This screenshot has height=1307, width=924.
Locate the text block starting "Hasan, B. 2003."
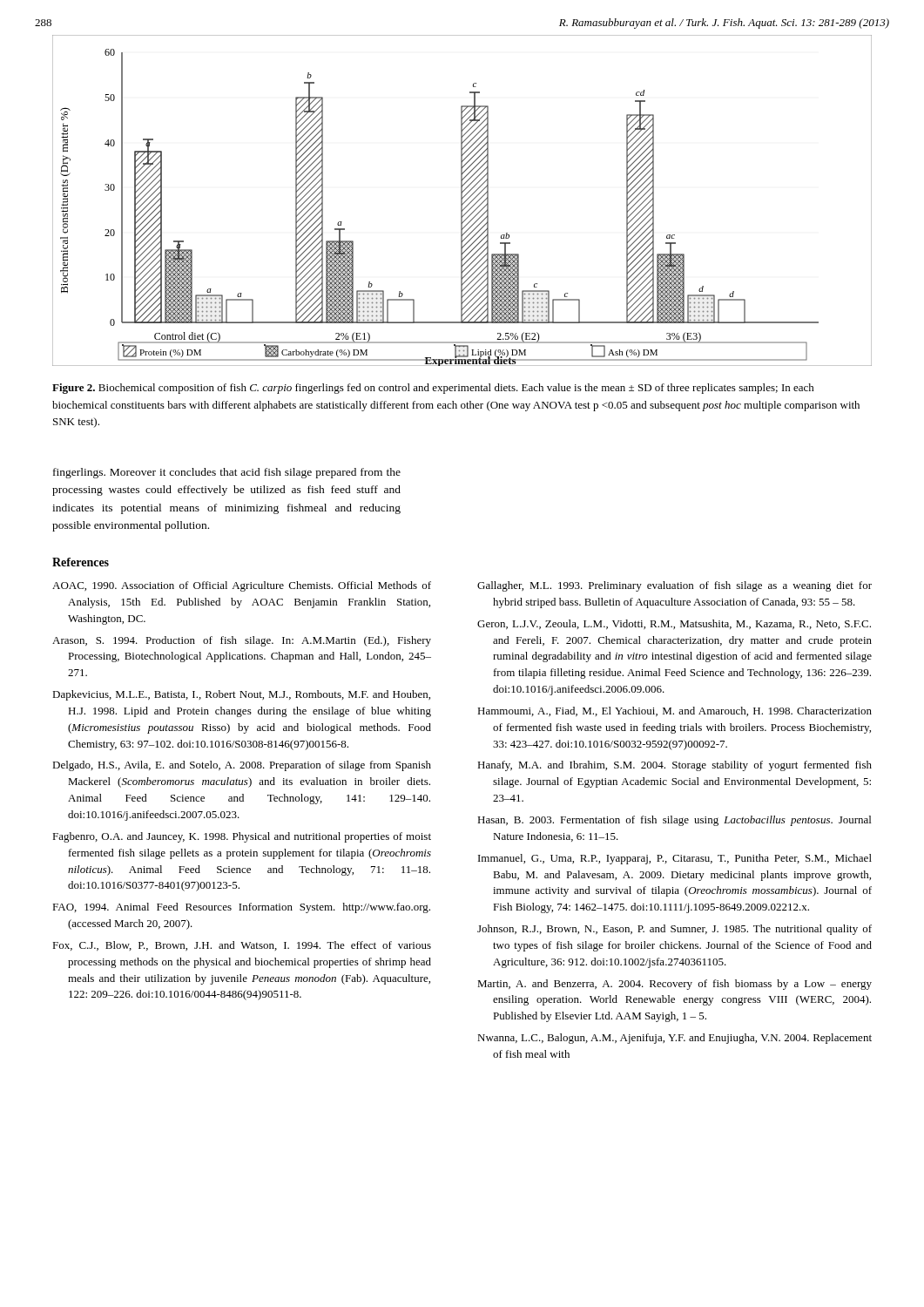[x=674, y=828]
